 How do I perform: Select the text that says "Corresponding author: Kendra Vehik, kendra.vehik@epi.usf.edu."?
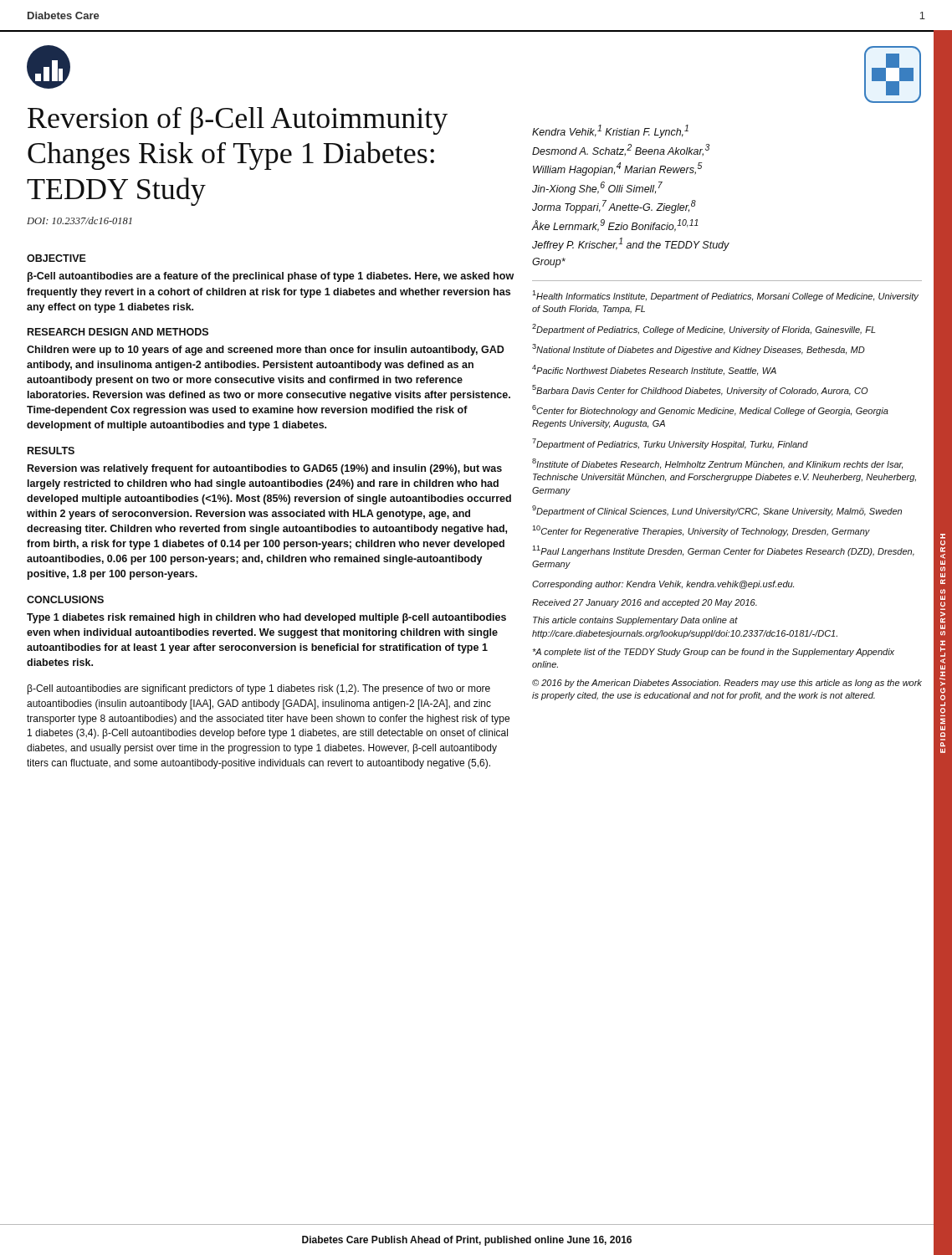[664, 584]
